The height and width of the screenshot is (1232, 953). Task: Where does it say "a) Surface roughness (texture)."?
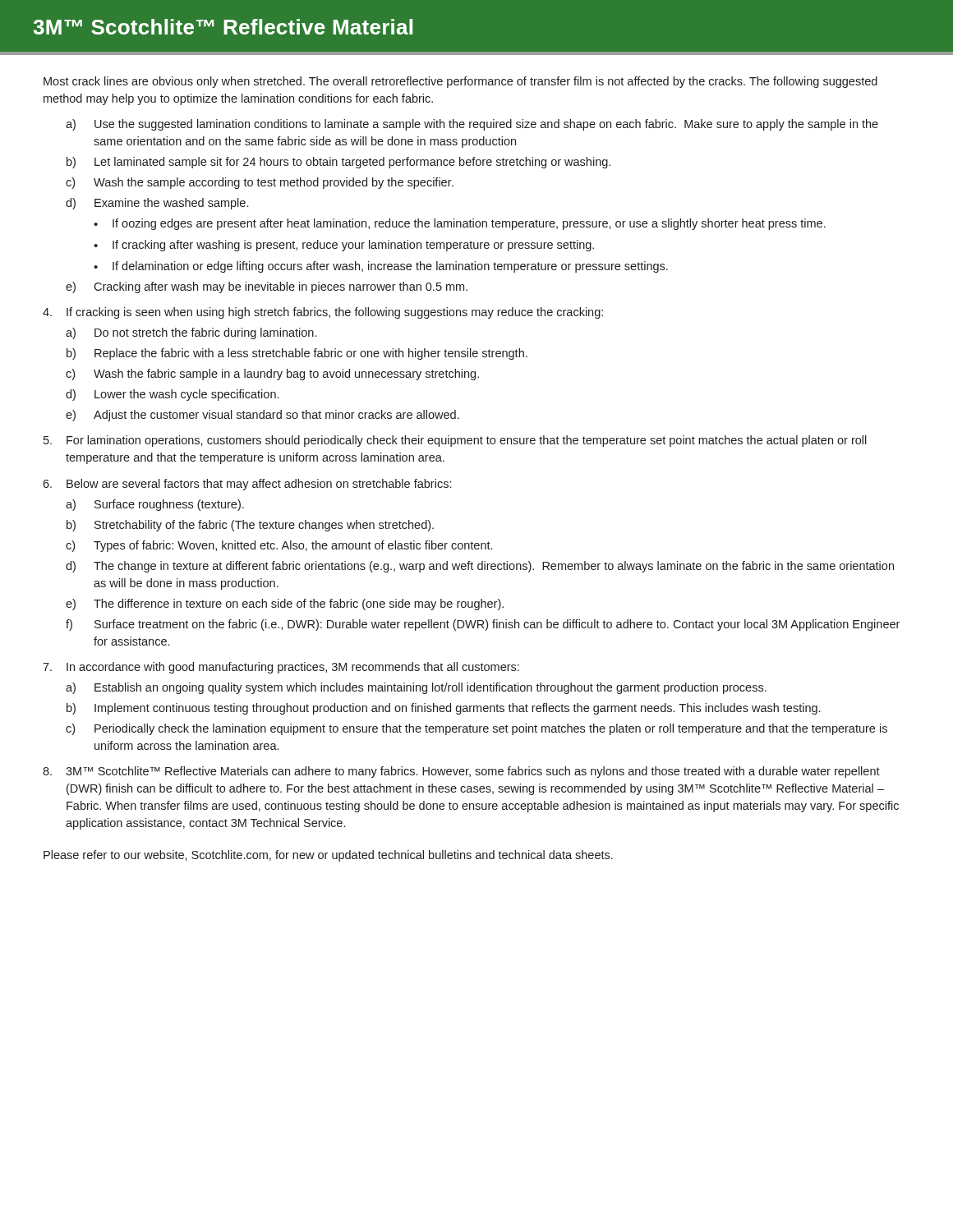[155, 504]
